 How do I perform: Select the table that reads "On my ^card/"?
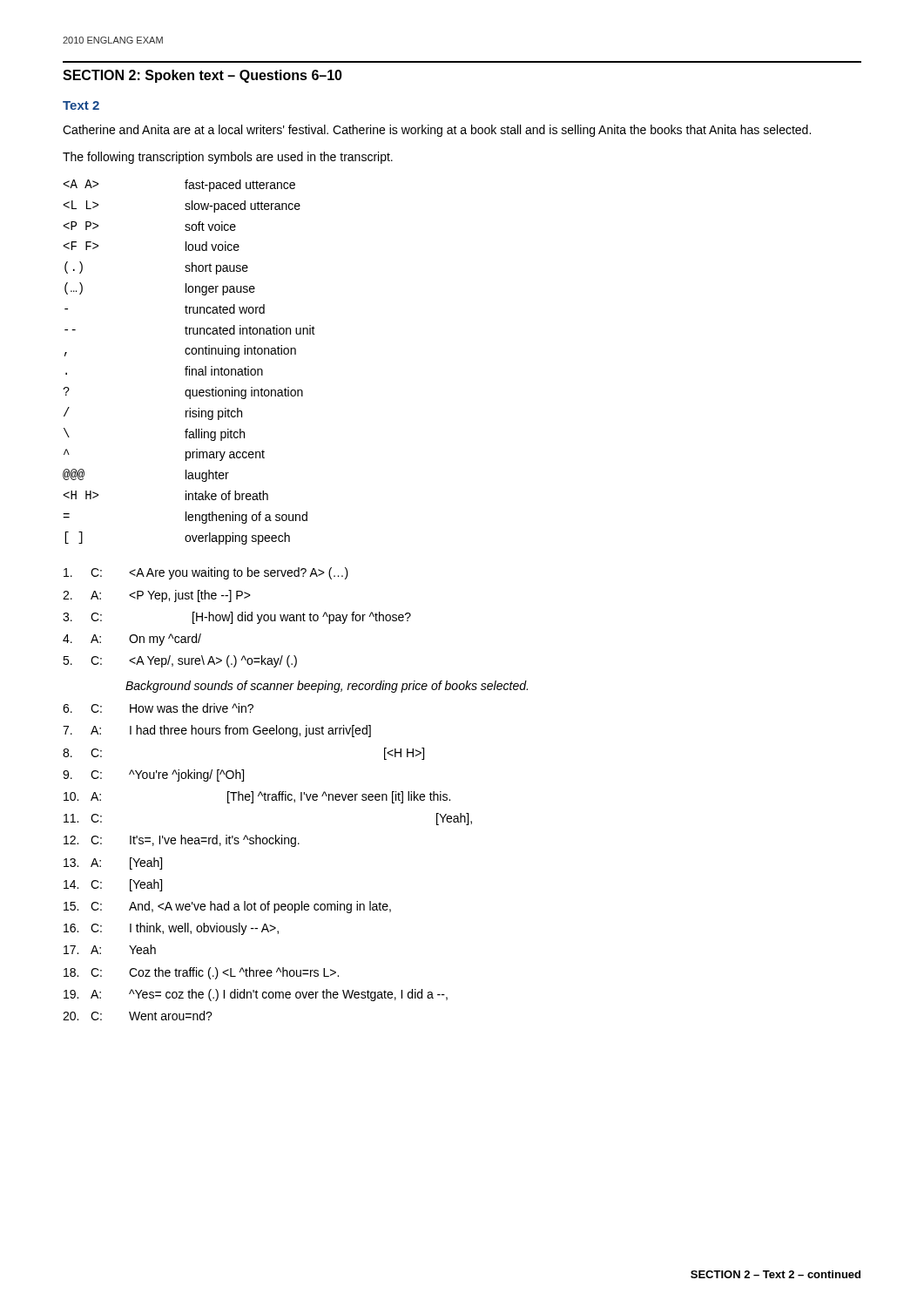[x=462, y=617]
